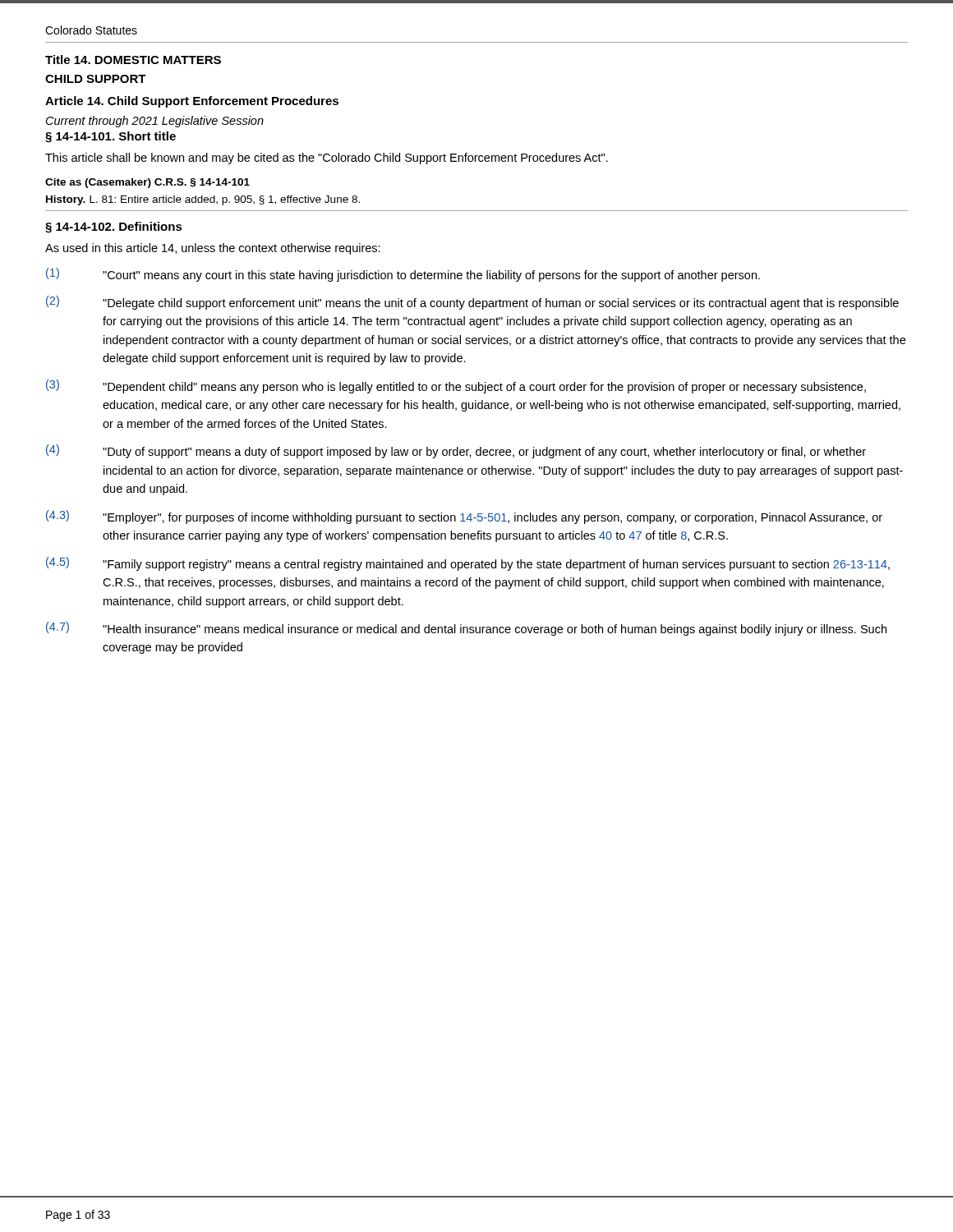Image resolution: width=953 pixels, height=1232 pixels.
Task: Select the list item that reads "(1) "Court" means any"
Action: pyautogui.click(x=476, y=275)
